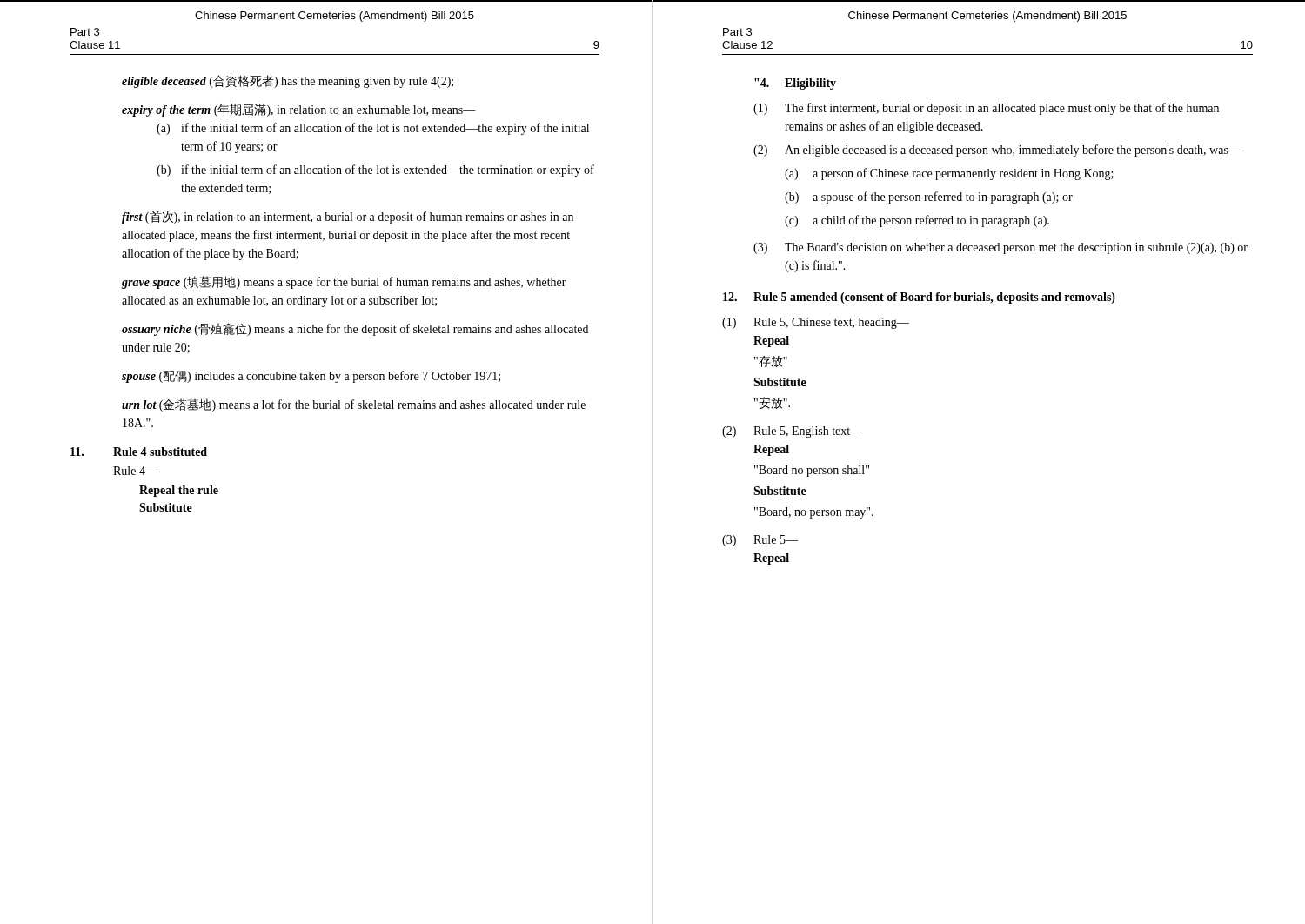Screen dimensions: 924x1305
Task: Where is the passage that starts "eligible deceased (合資格死者)"?
Action: pyautogui.click(x=361, y=81)
